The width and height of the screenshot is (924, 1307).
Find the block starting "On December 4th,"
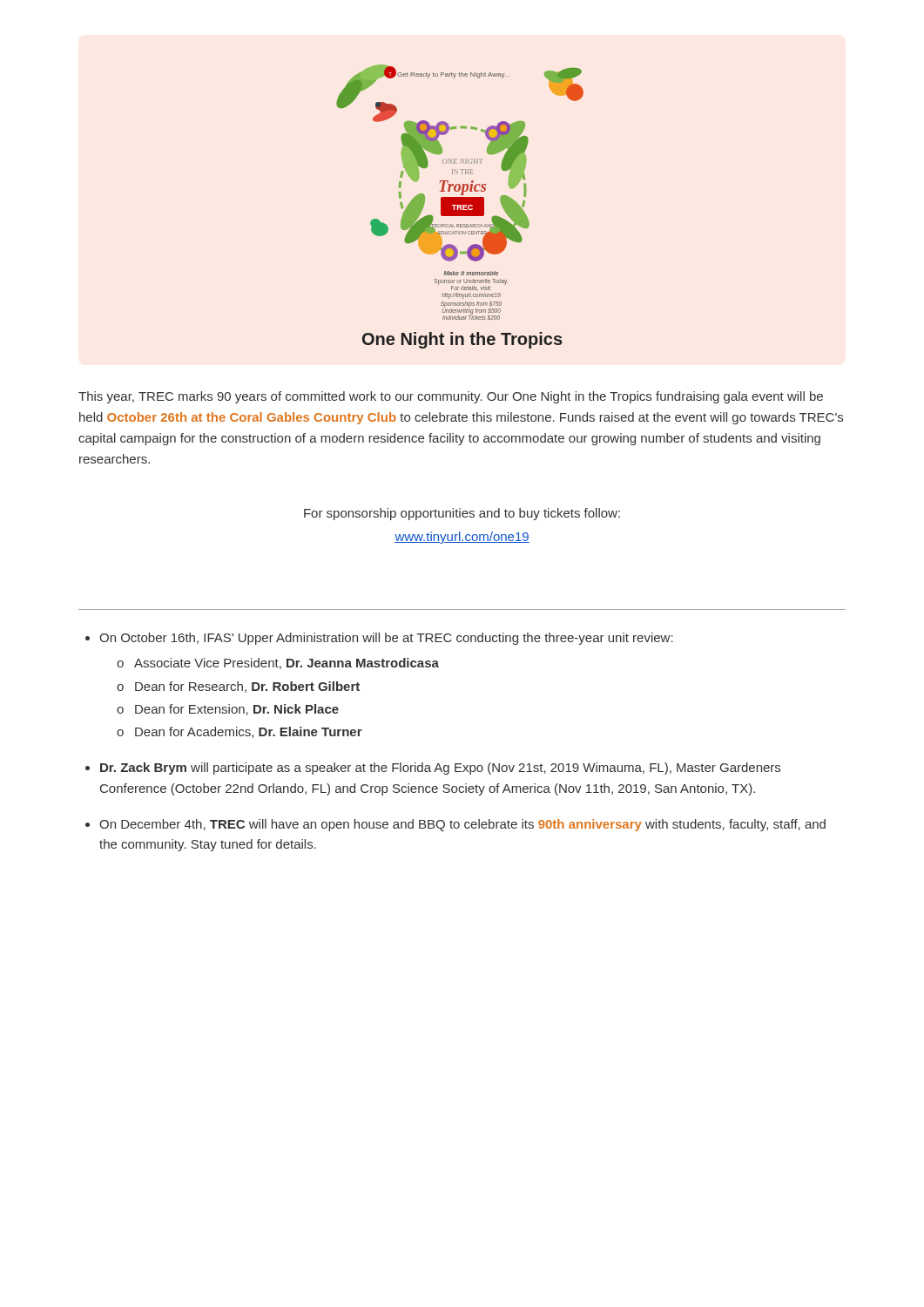[463, 834]
